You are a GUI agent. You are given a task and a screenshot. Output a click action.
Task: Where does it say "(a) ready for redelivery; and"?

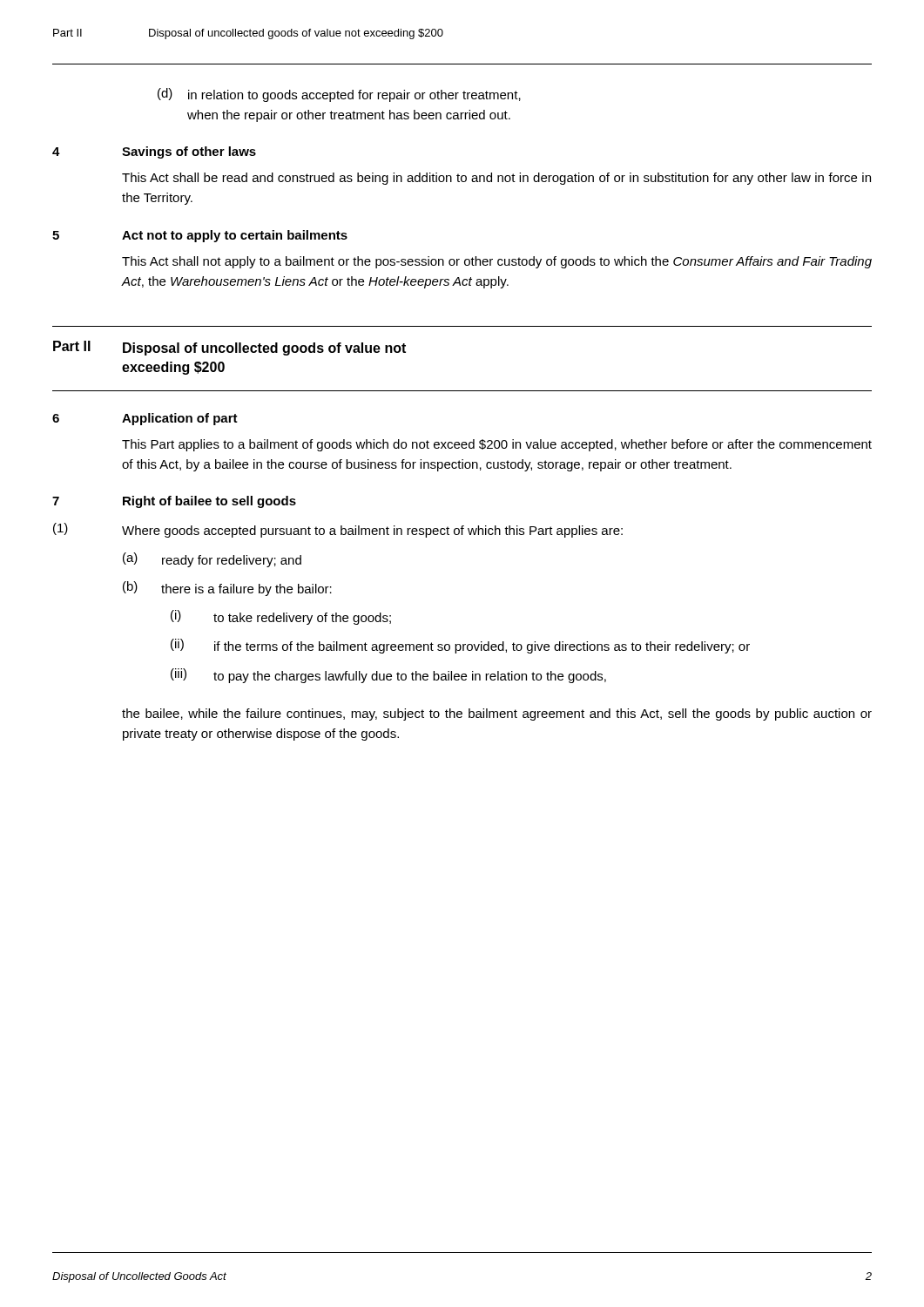(212, 560)
